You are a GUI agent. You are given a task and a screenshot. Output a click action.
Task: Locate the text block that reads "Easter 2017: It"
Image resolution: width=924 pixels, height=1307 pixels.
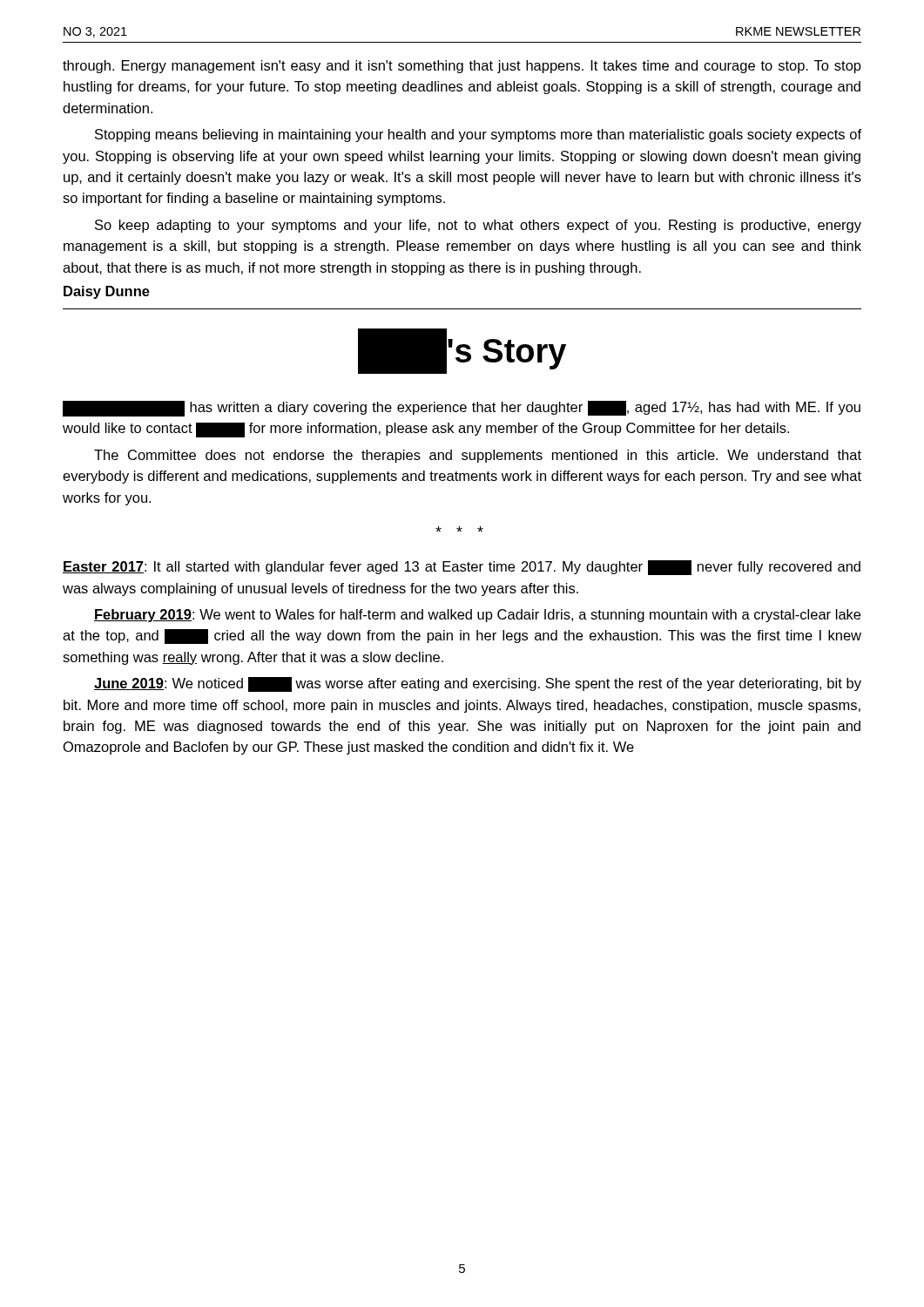click(462, 568)
